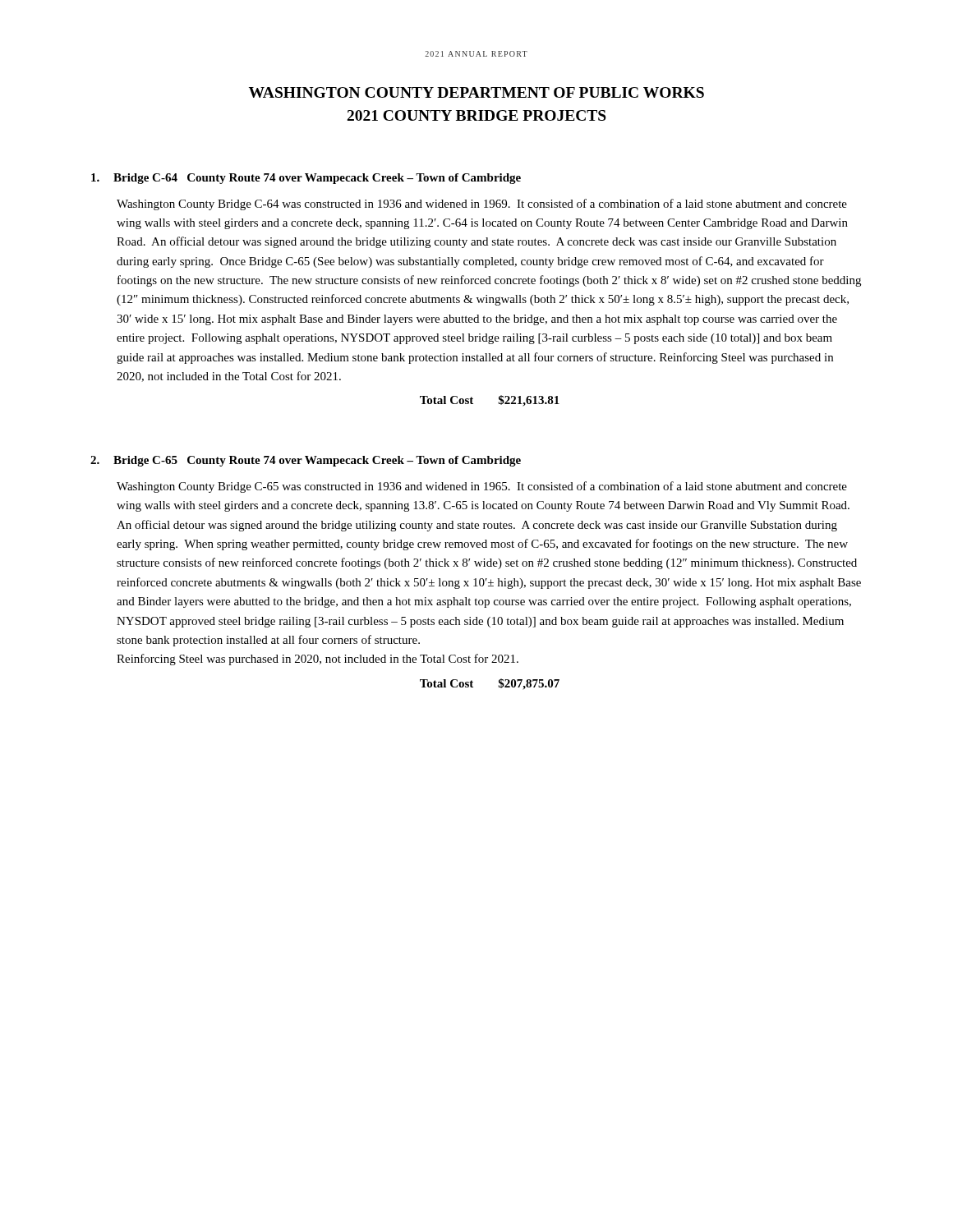
Task: Select the block starting "2. Bridge C-65 County Route 74 over"
Action: (x=306, y=460)
